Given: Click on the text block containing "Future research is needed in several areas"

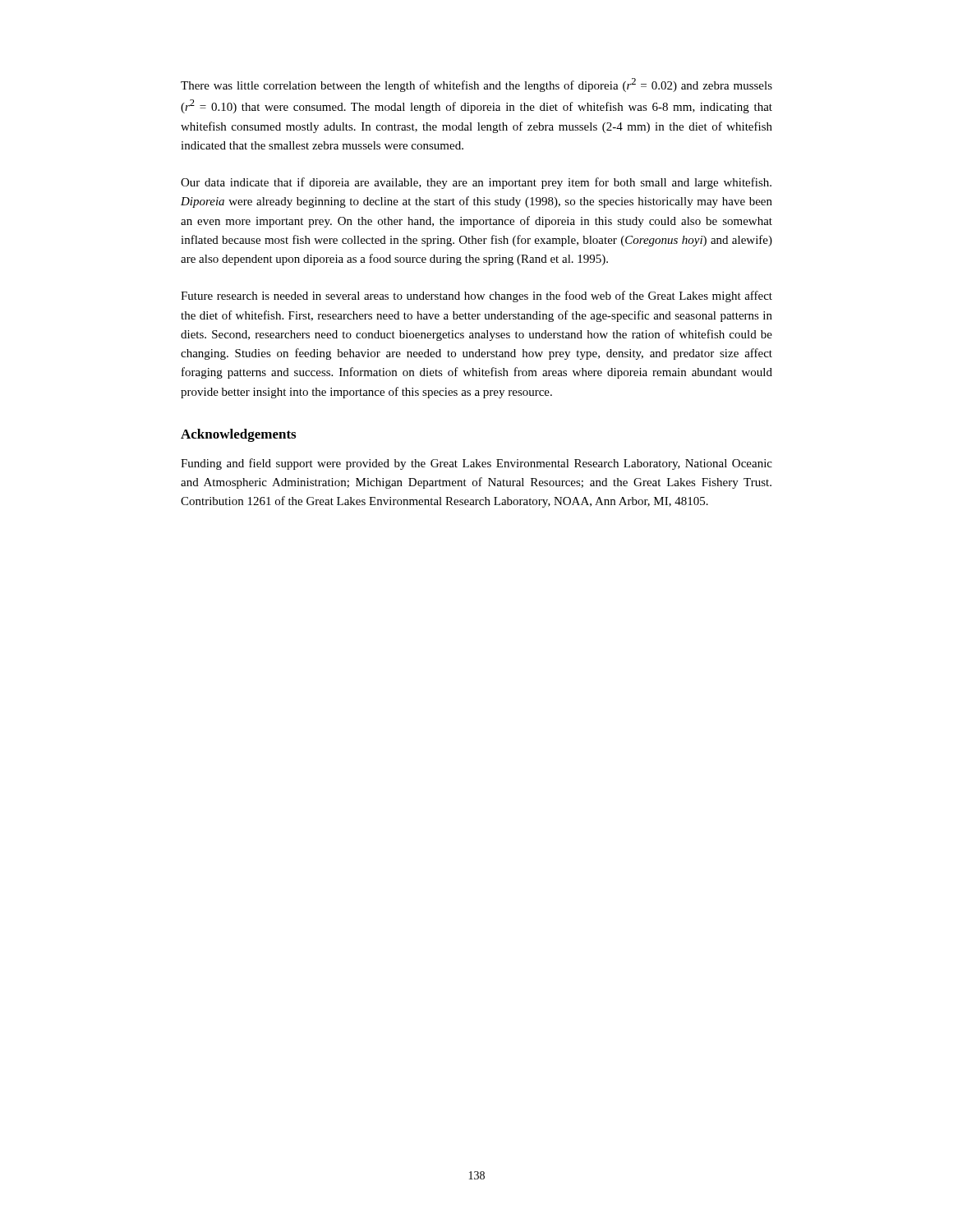Looking at the screenshot, I should click(x=476, y=344).
